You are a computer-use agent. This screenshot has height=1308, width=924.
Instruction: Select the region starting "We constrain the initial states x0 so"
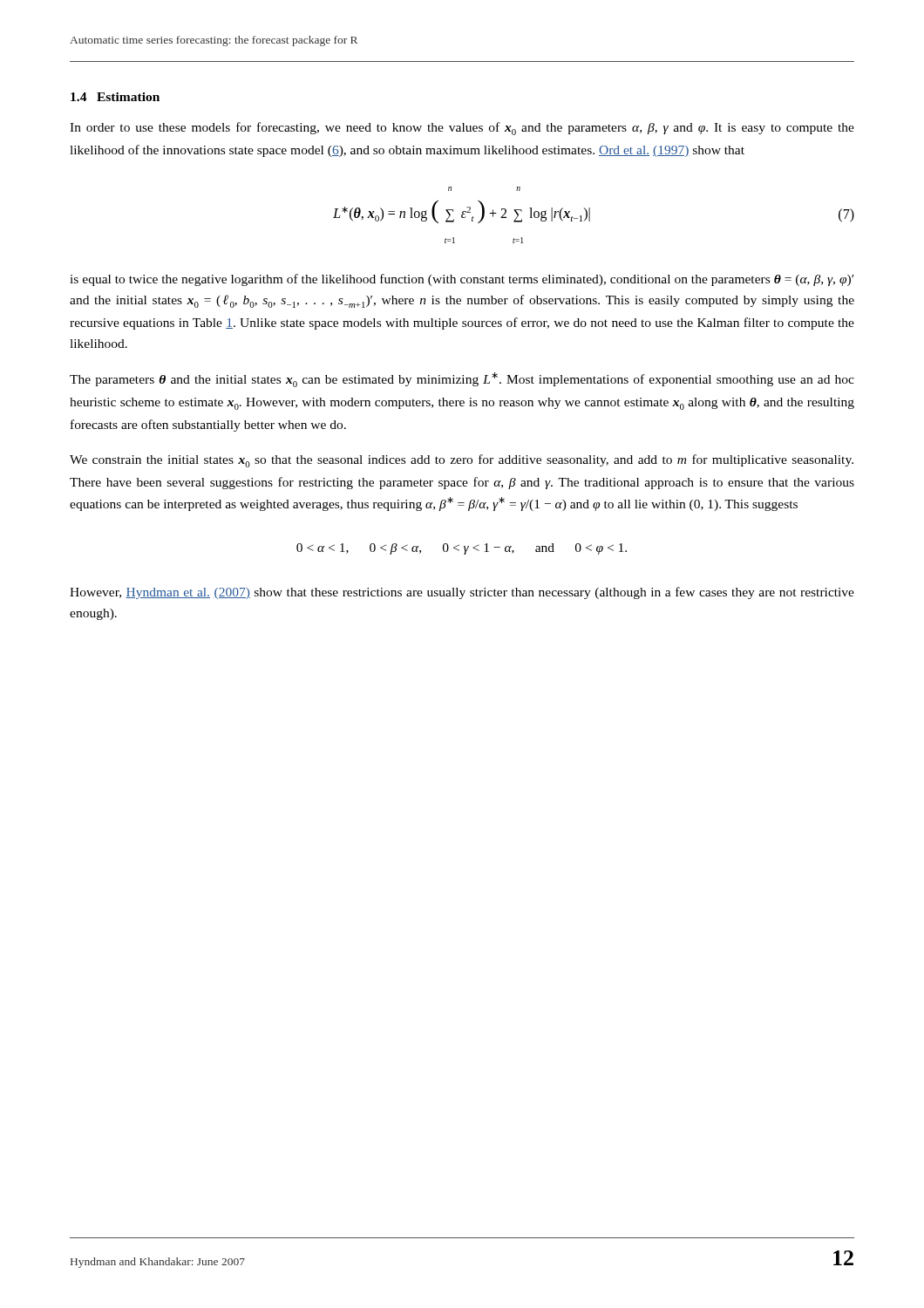[x=462, y=481]
